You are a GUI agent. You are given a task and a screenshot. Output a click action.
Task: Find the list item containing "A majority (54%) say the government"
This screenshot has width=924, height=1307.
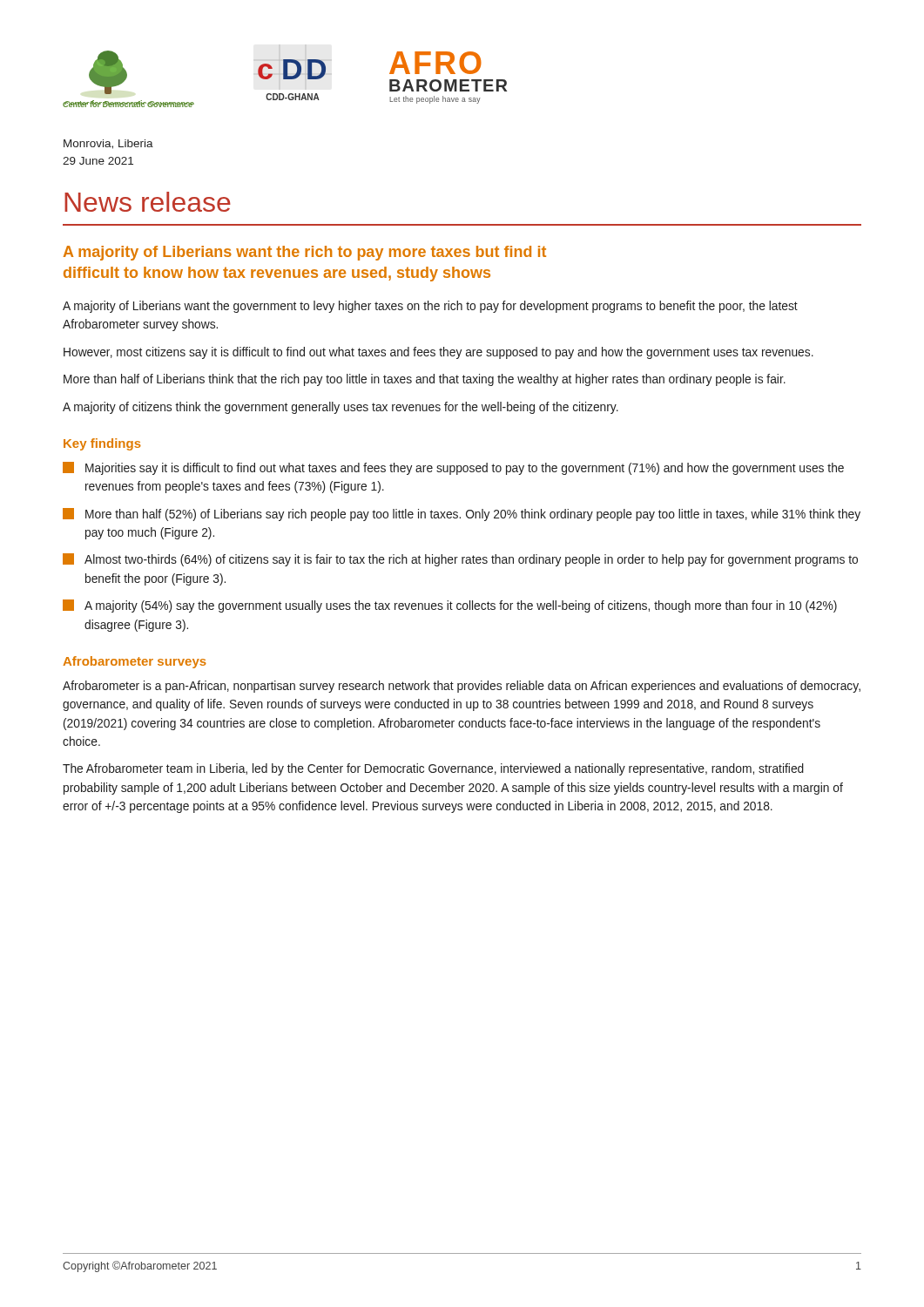point(462,616)
